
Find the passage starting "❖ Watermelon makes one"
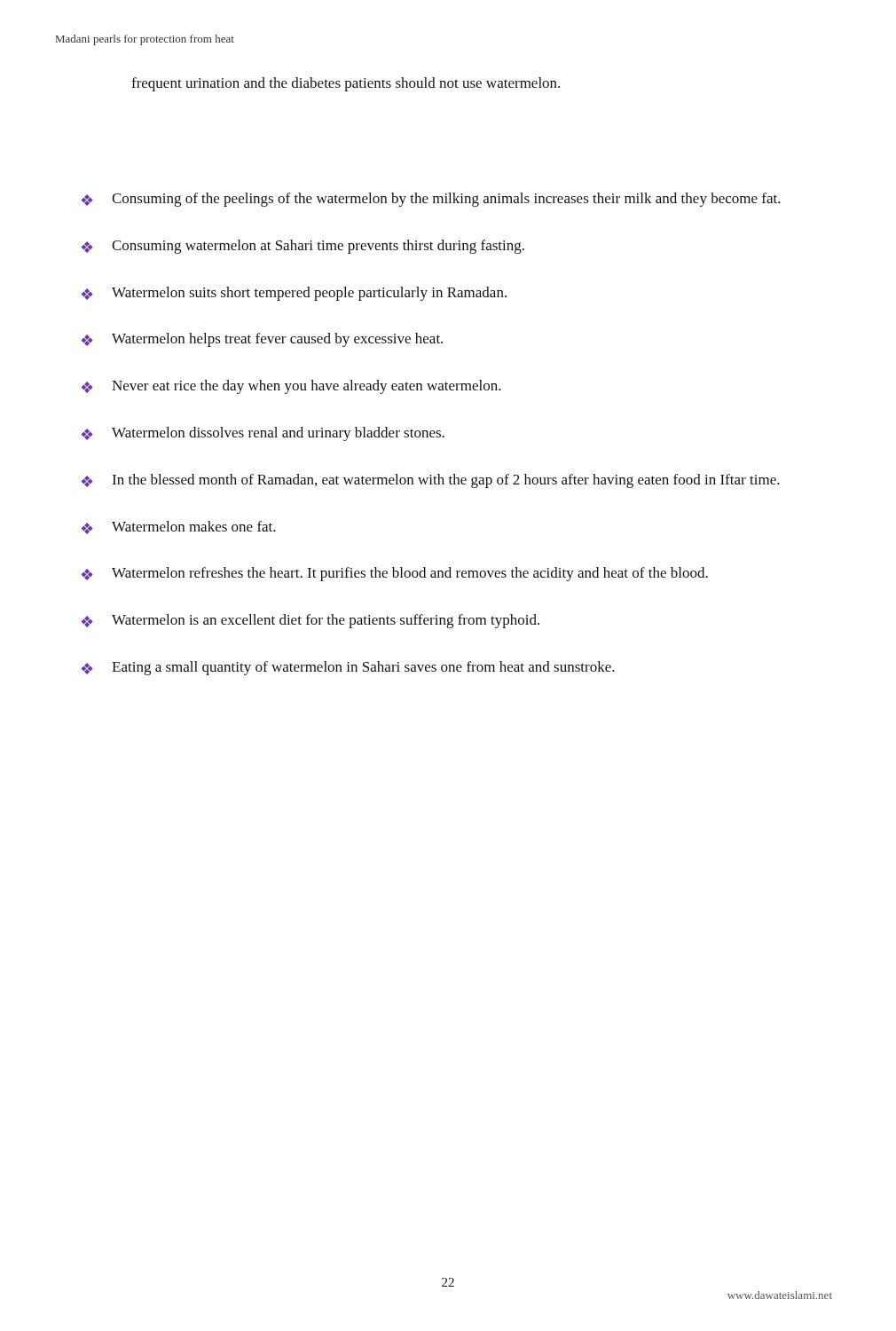[179, 528]
